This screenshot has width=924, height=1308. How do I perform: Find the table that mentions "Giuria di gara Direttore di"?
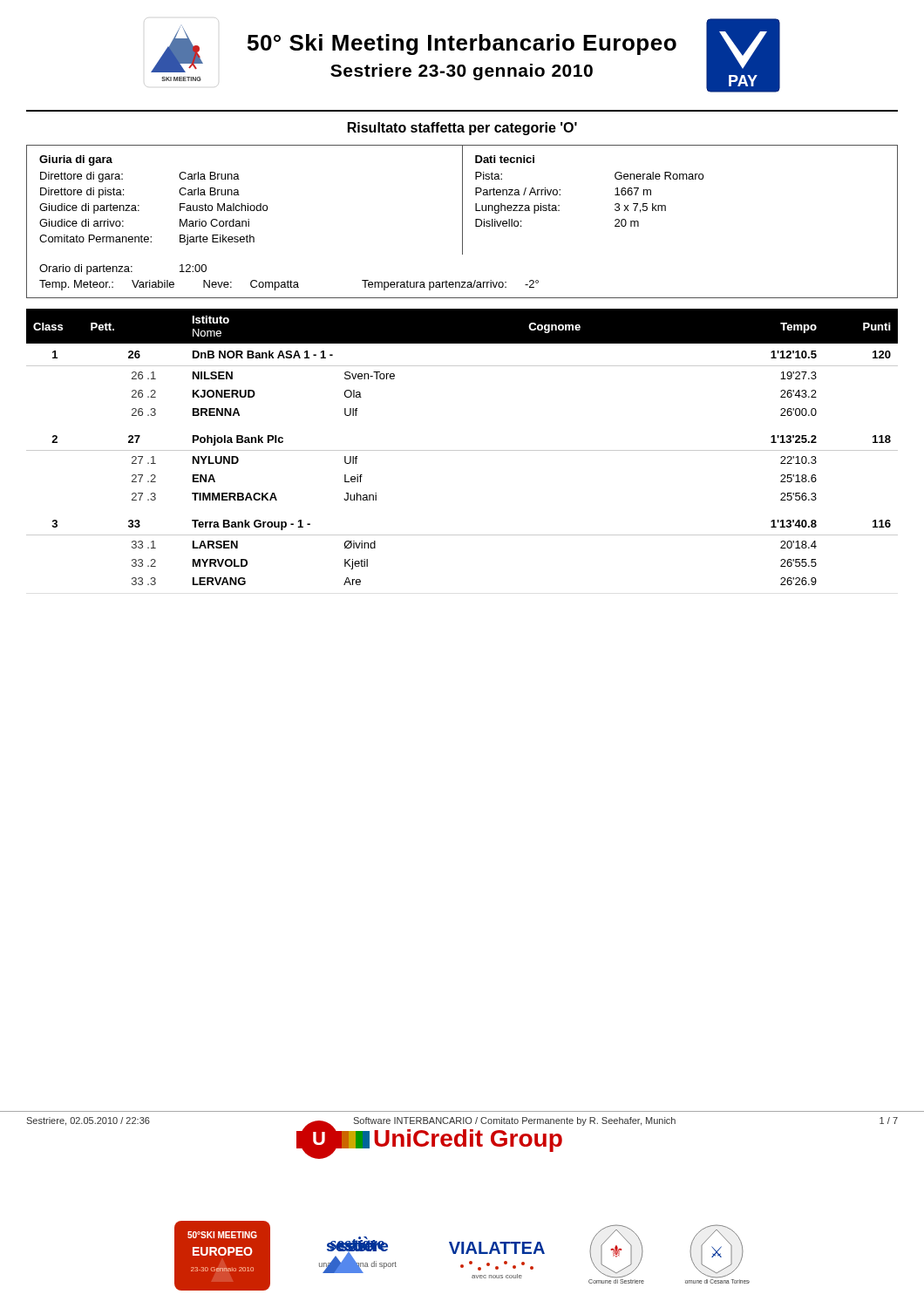[x=462, y=200]
